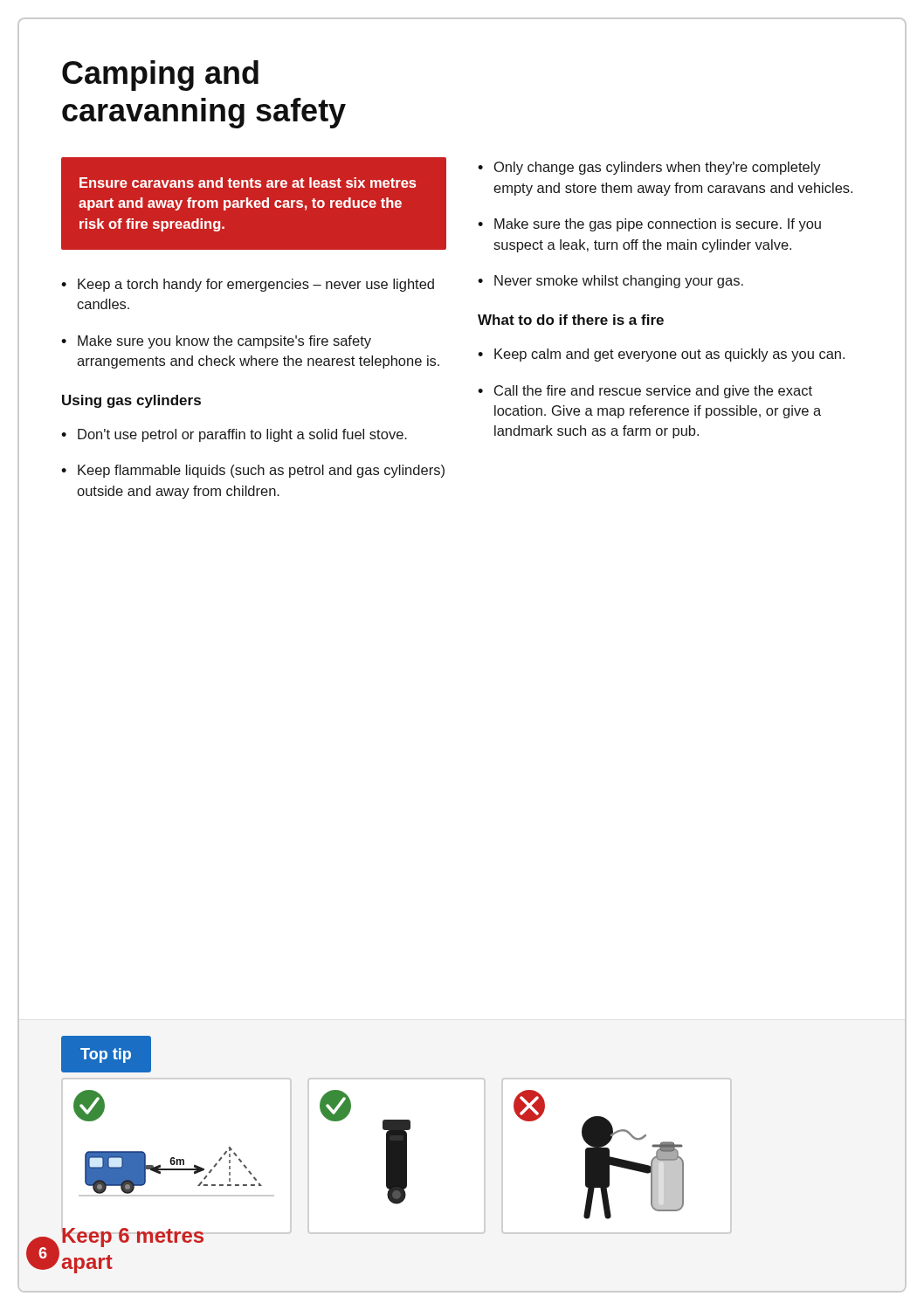Find the list item that reads "Keep a torch handy for emergencies – never"
Screen dimensions: 1310x924
(254, 294)
